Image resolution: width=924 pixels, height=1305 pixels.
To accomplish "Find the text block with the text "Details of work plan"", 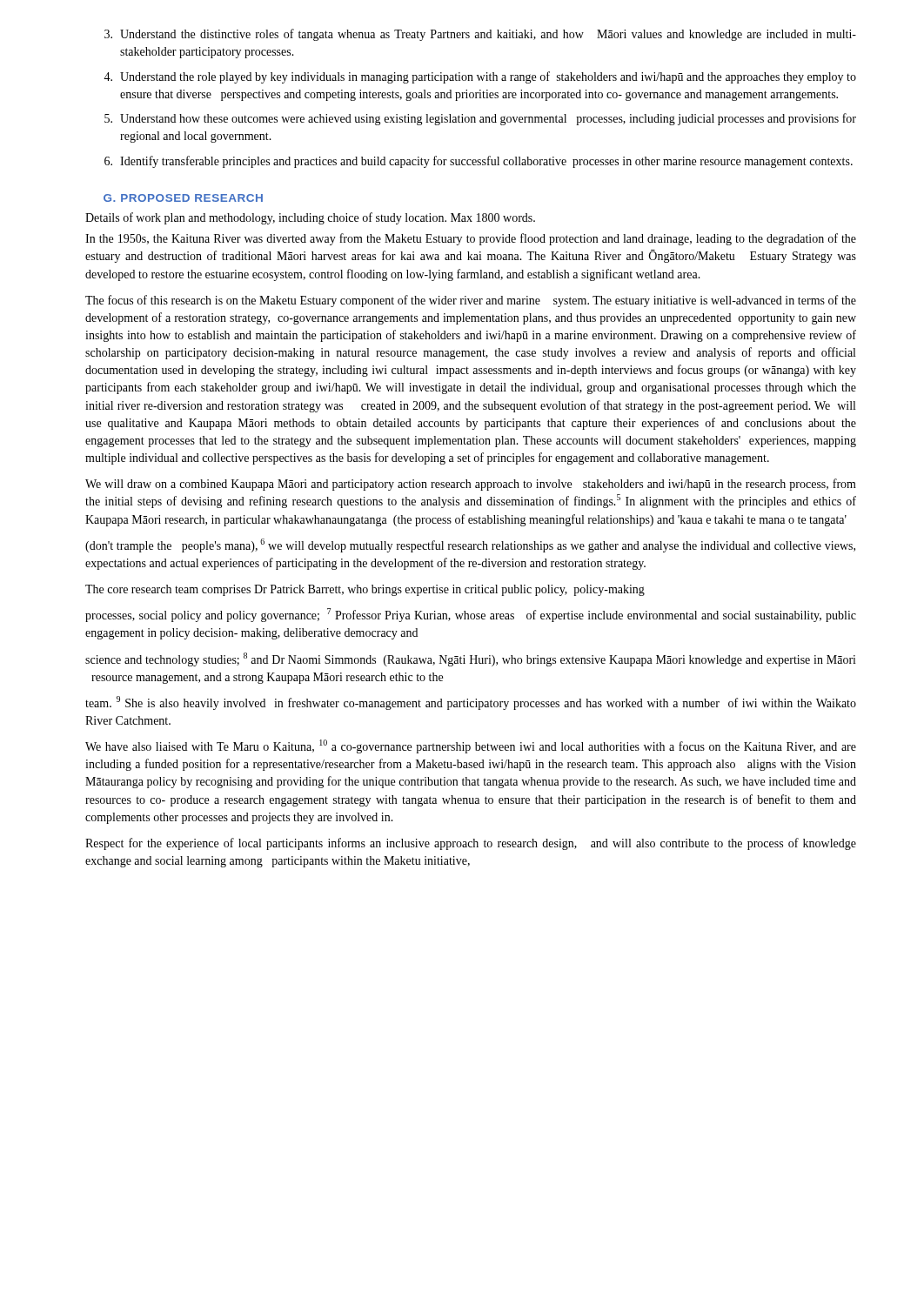I will 311,218.
